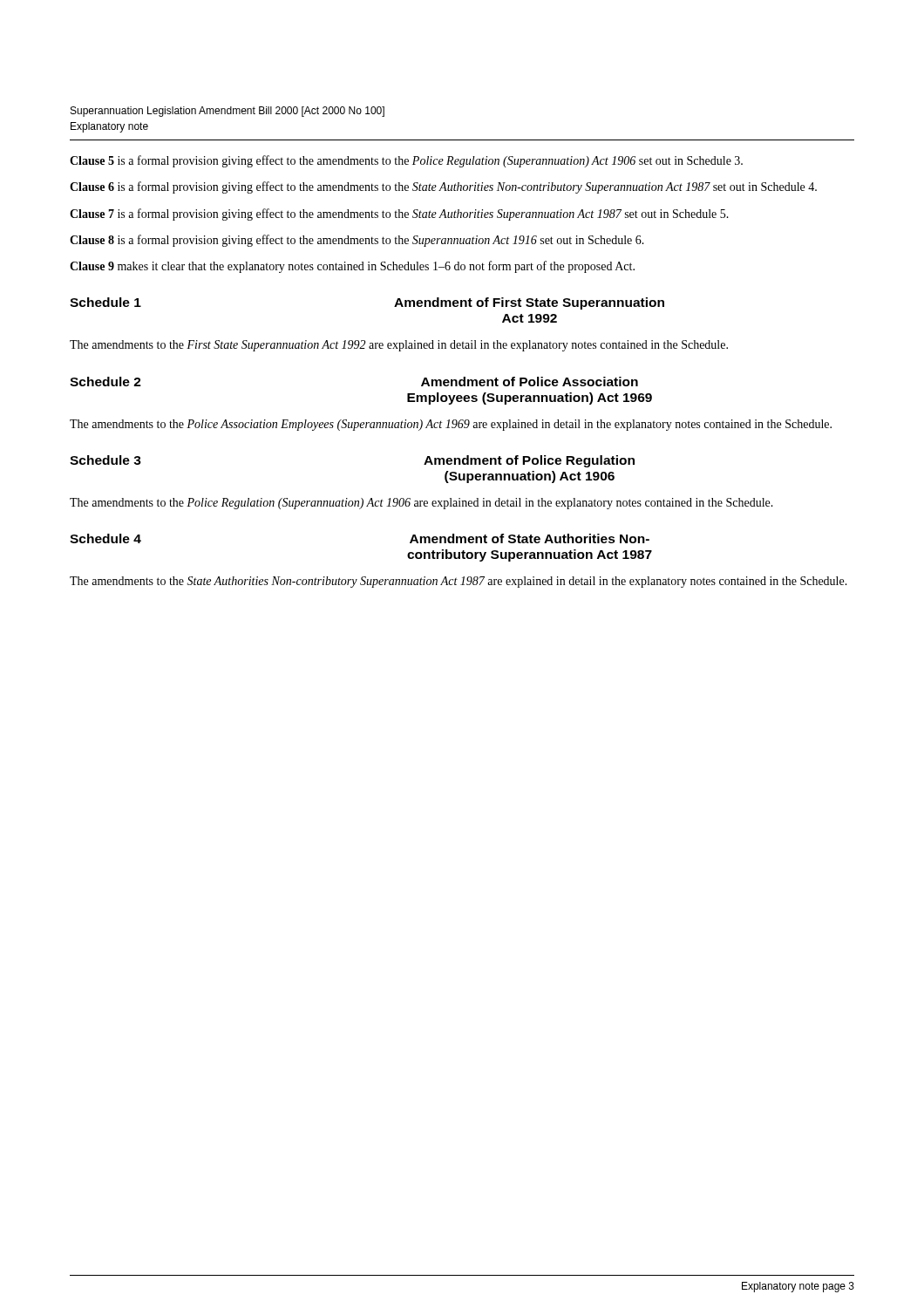
Task: Click on the section header that says "Schedule 4 Amendment of"
Action: 462,547
